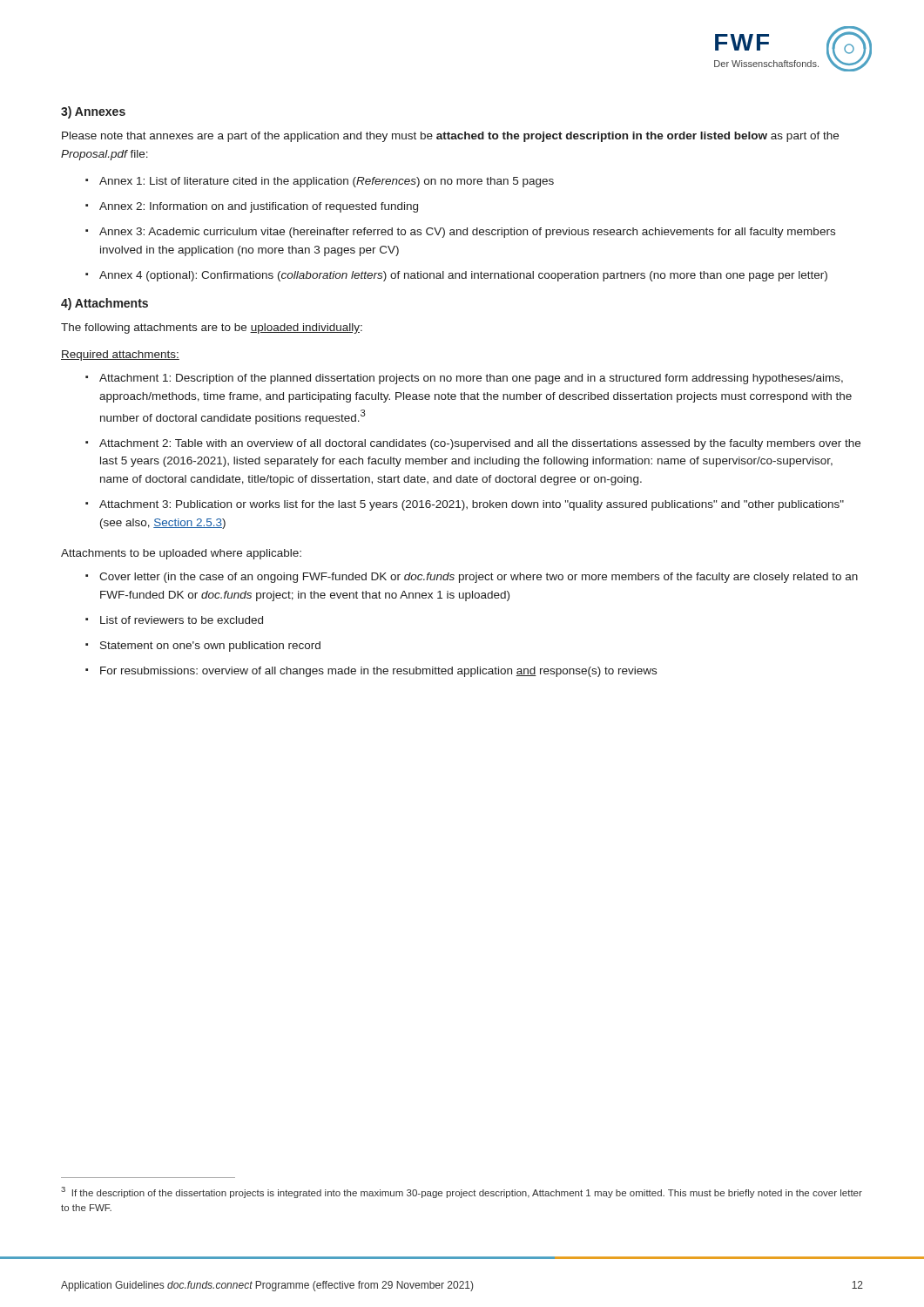Image resolution: width=924 pixels, height=1307 pixels.
Task: Click on the region starting "Annex 2: Information"
Action: click(259, 206)
